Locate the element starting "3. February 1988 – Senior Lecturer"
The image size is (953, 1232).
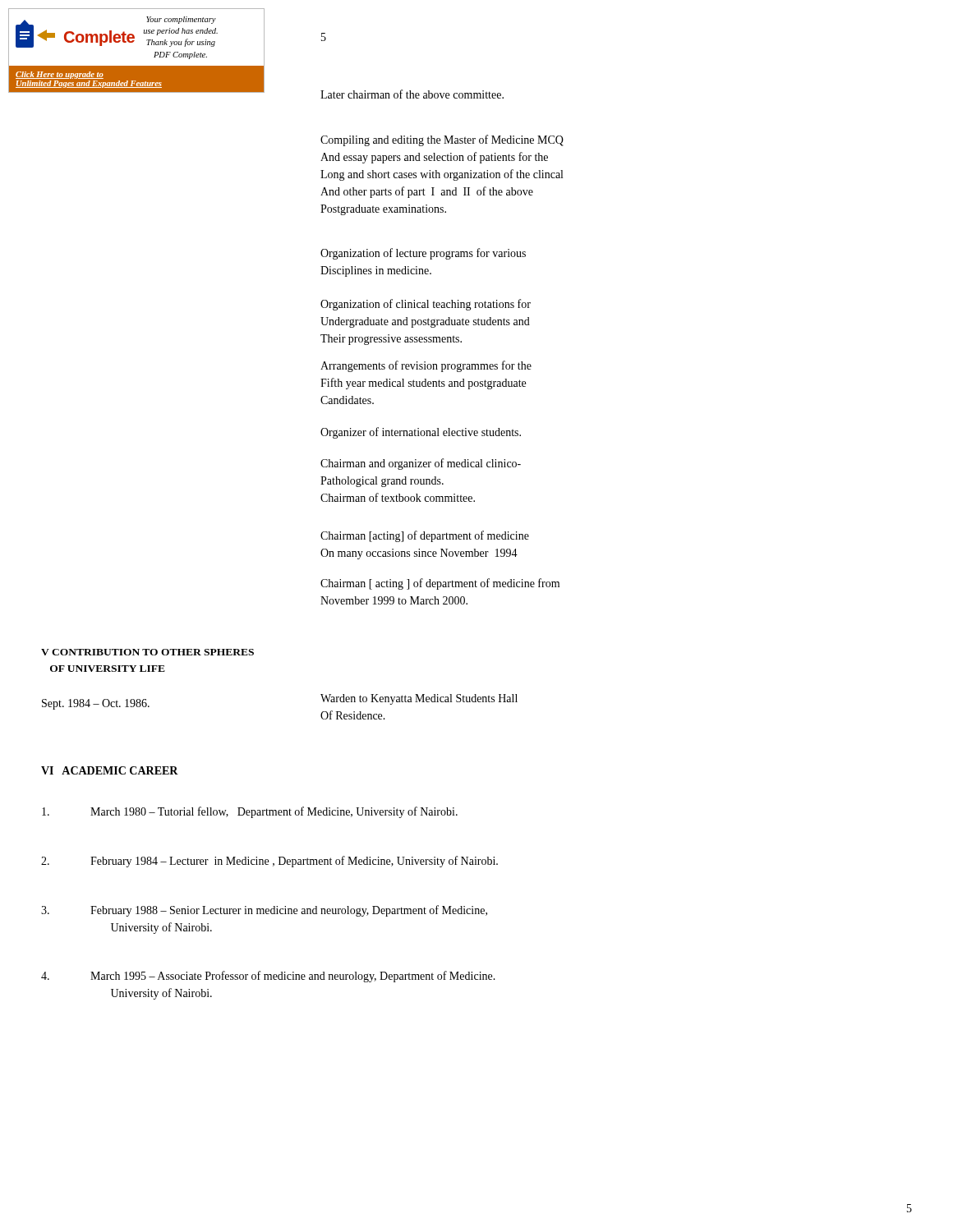pos(265,919)
